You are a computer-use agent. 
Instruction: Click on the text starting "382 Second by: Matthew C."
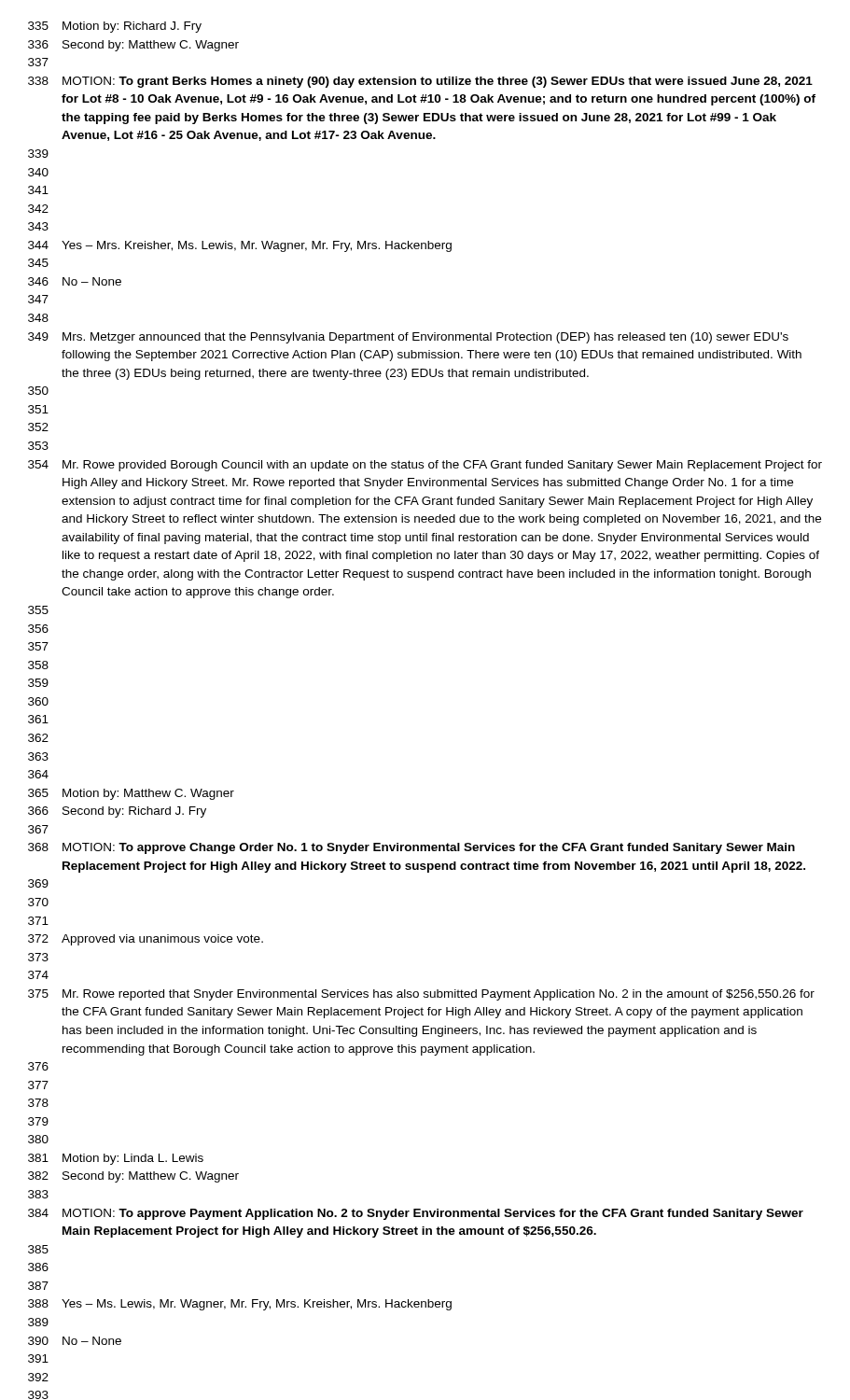[133, 1177]
